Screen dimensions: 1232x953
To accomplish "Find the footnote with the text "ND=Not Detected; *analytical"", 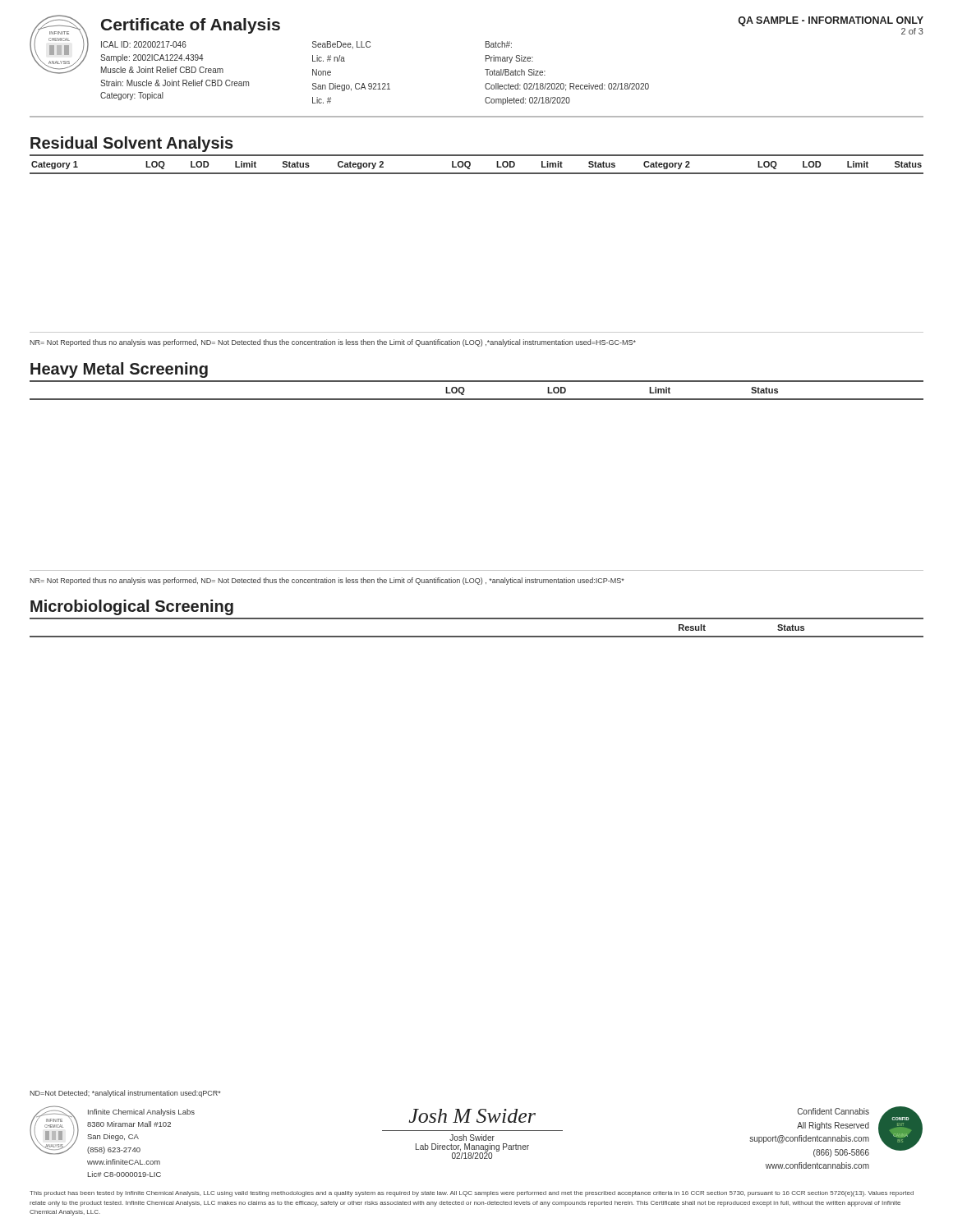I will tap(125, 1093).
